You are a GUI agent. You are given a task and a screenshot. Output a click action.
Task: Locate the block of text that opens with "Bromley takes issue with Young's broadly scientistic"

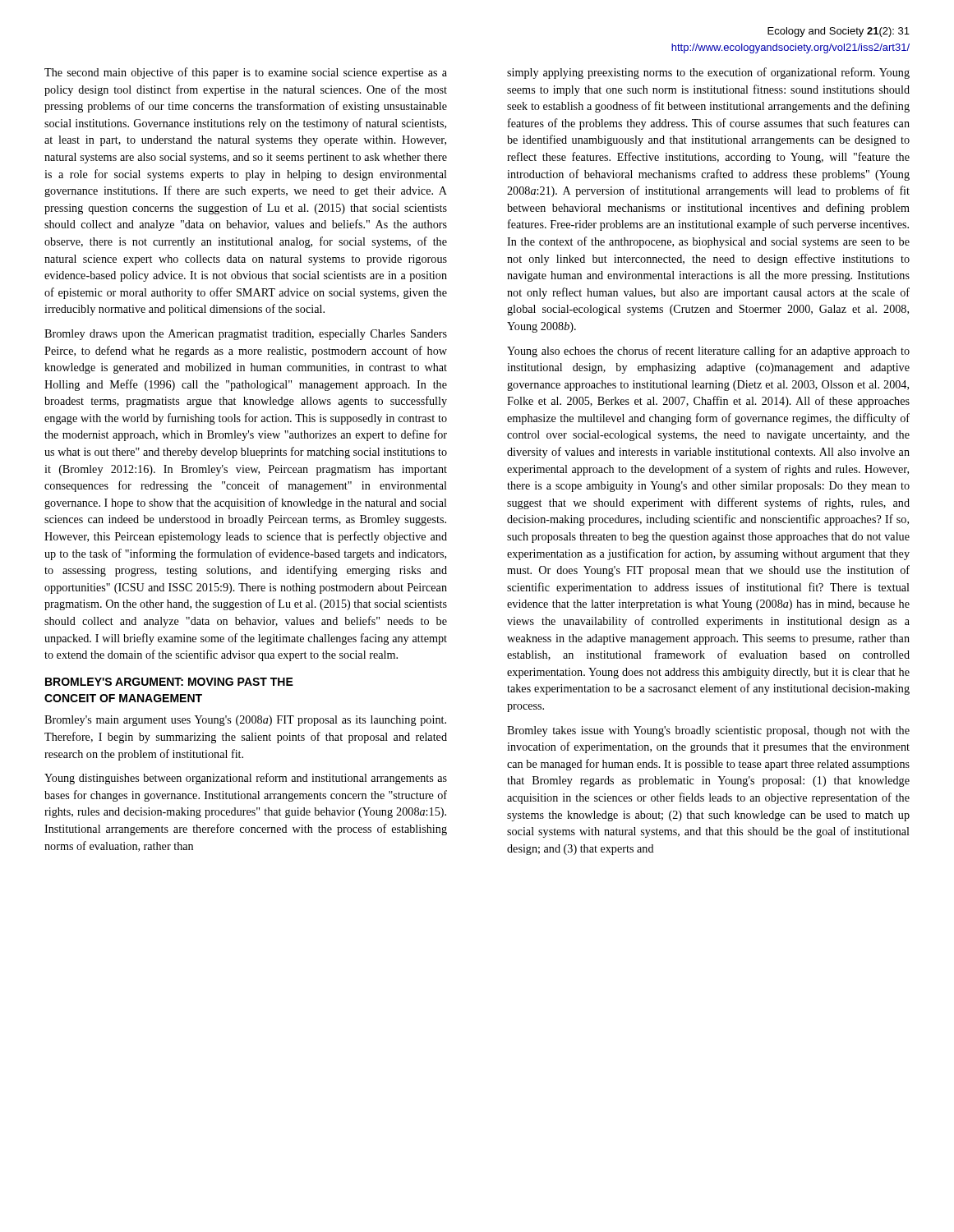[x=708, y=789]
